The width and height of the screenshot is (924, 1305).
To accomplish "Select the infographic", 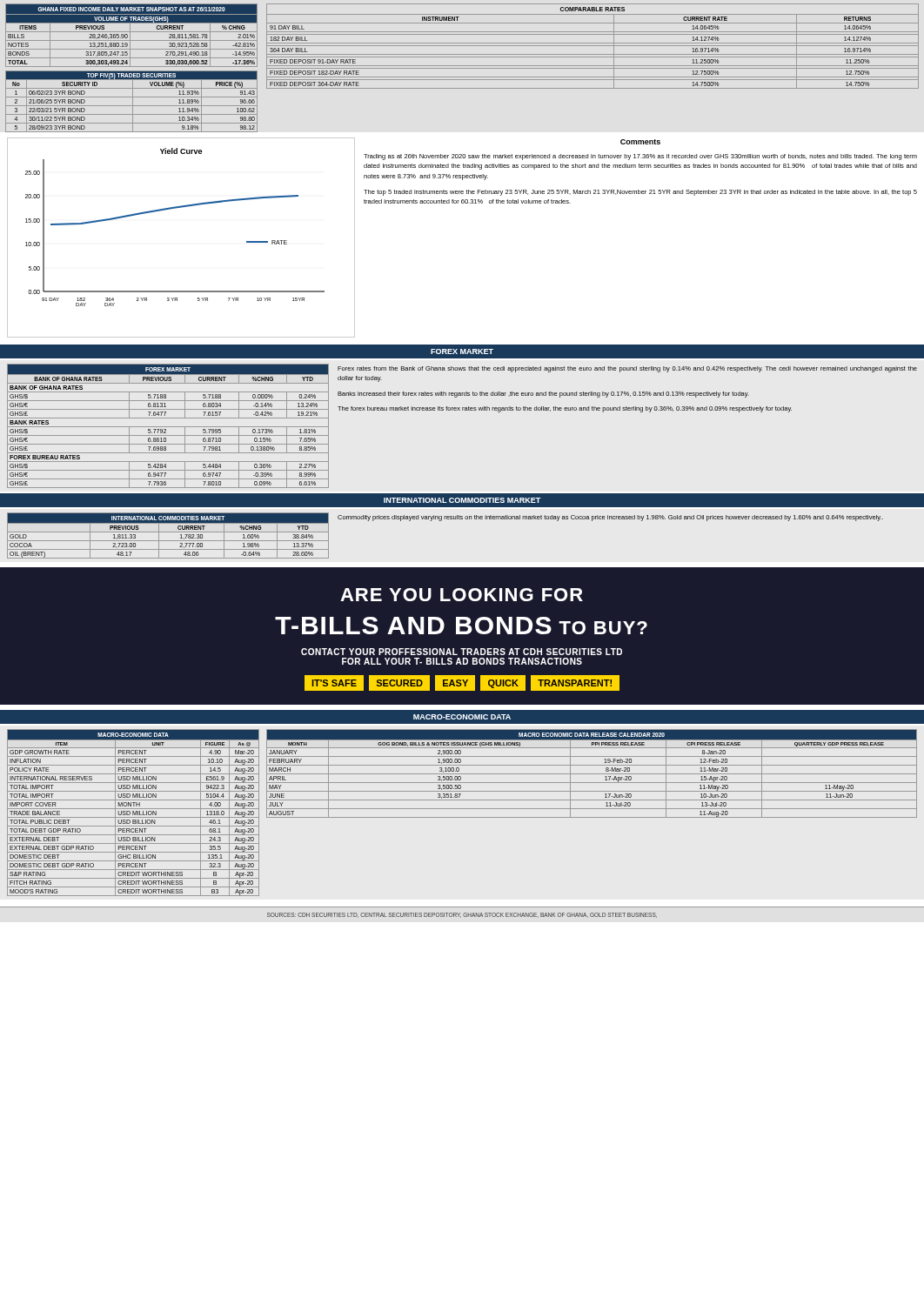I will [x=462, y=636].
